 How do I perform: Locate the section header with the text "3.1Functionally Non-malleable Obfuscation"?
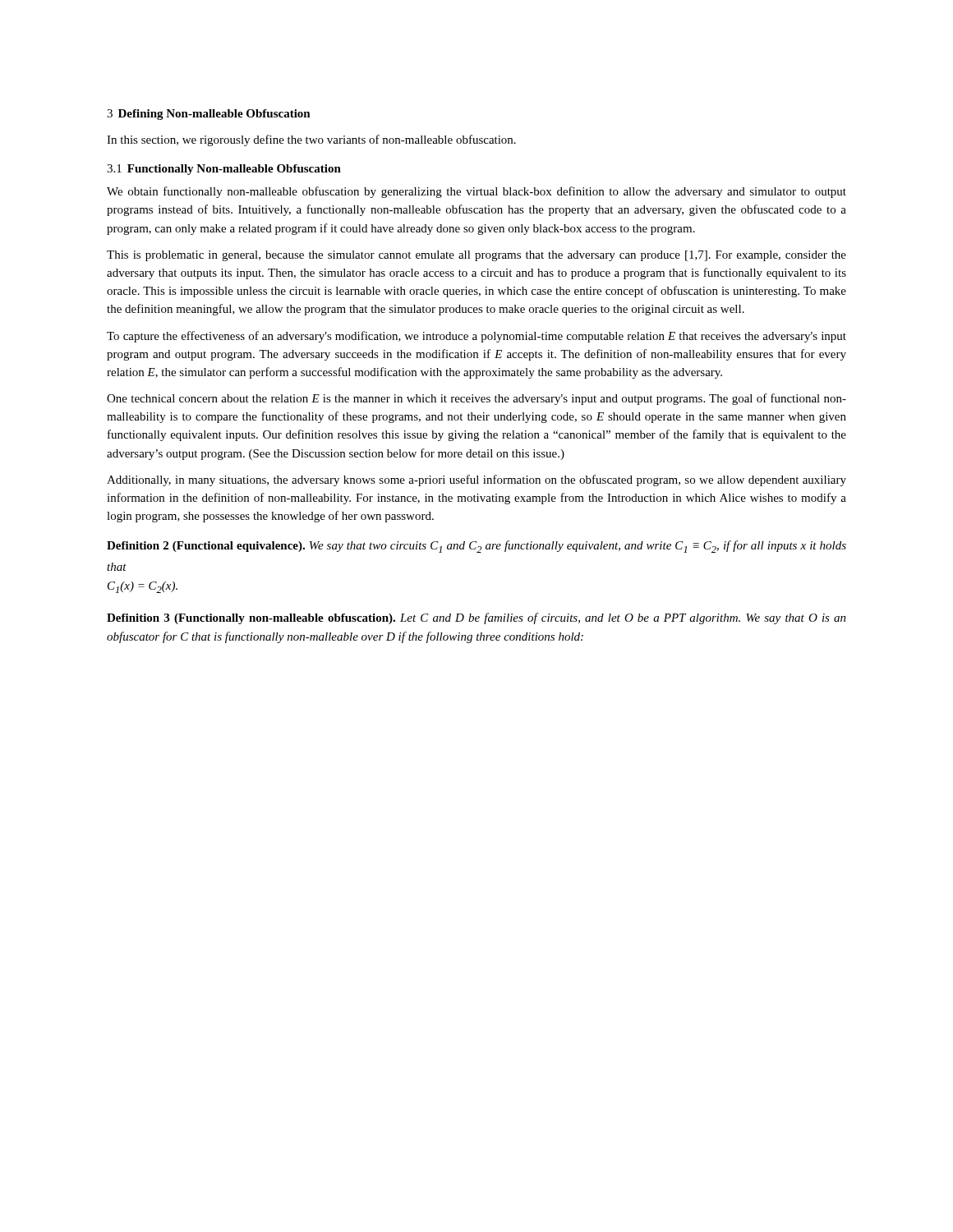(x=224, y=169)
